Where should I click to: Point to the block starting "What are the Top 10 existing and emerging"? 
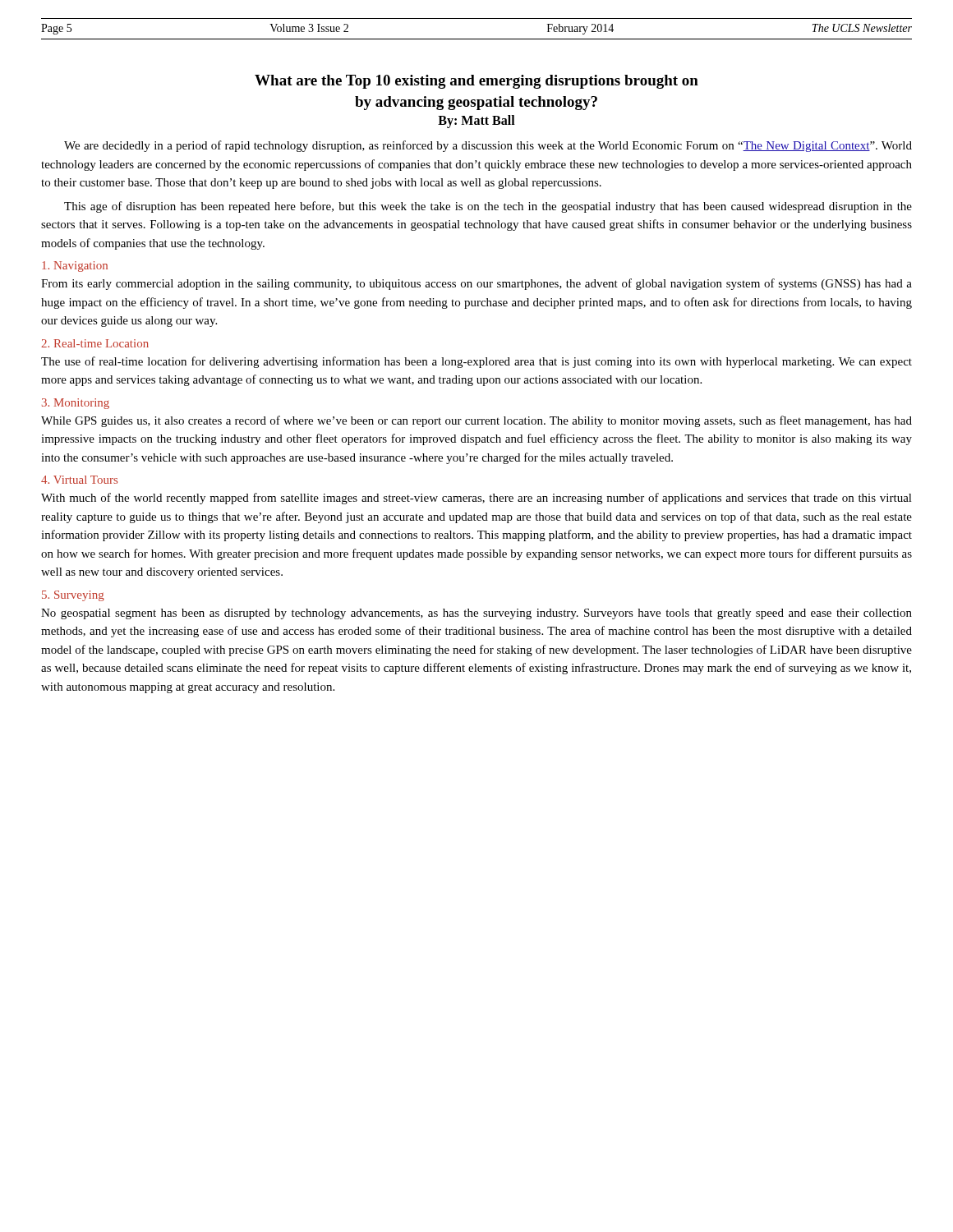(x=476, y=99)
